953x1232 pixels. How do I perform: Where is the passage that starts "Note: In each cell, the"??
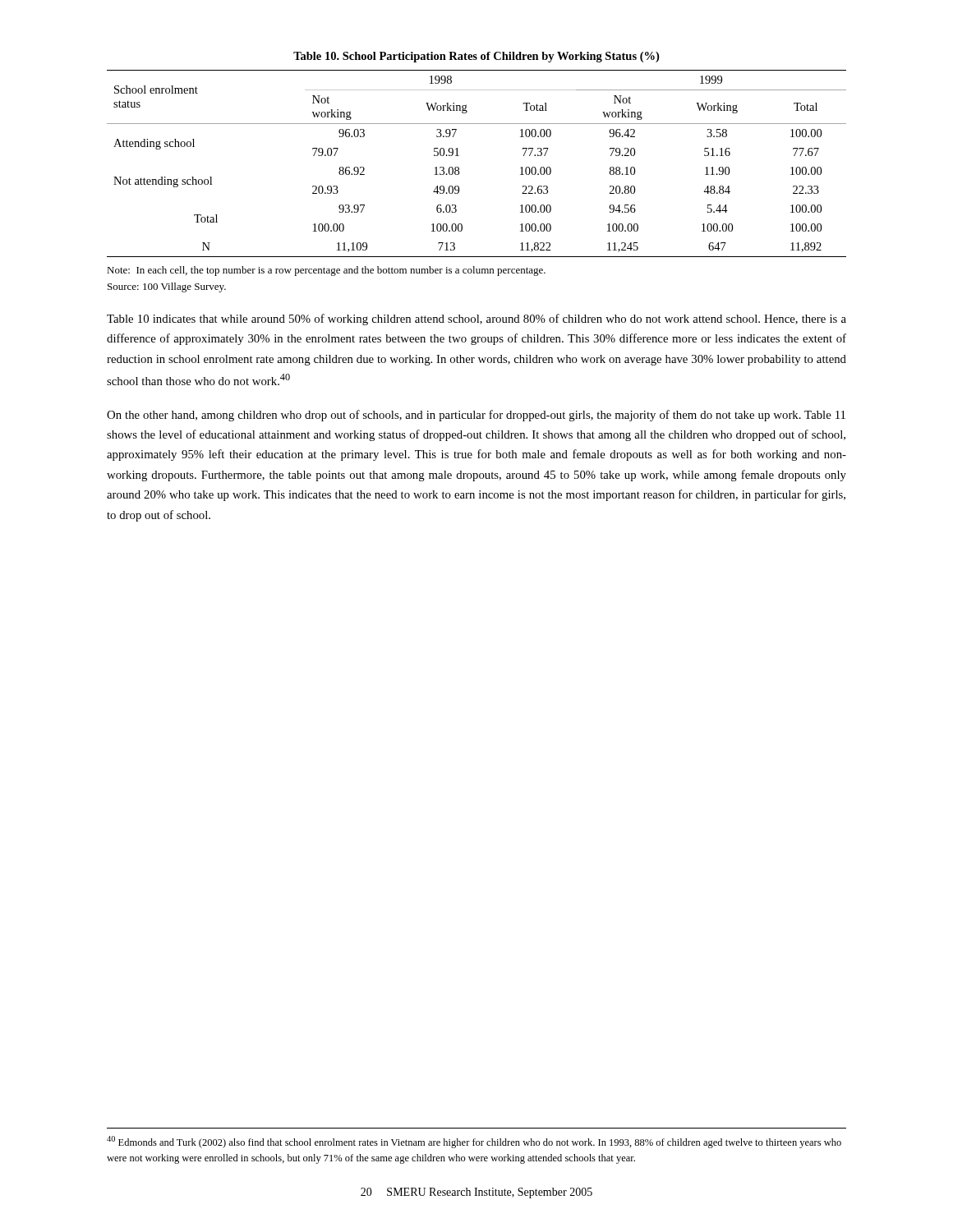(326, 278)
